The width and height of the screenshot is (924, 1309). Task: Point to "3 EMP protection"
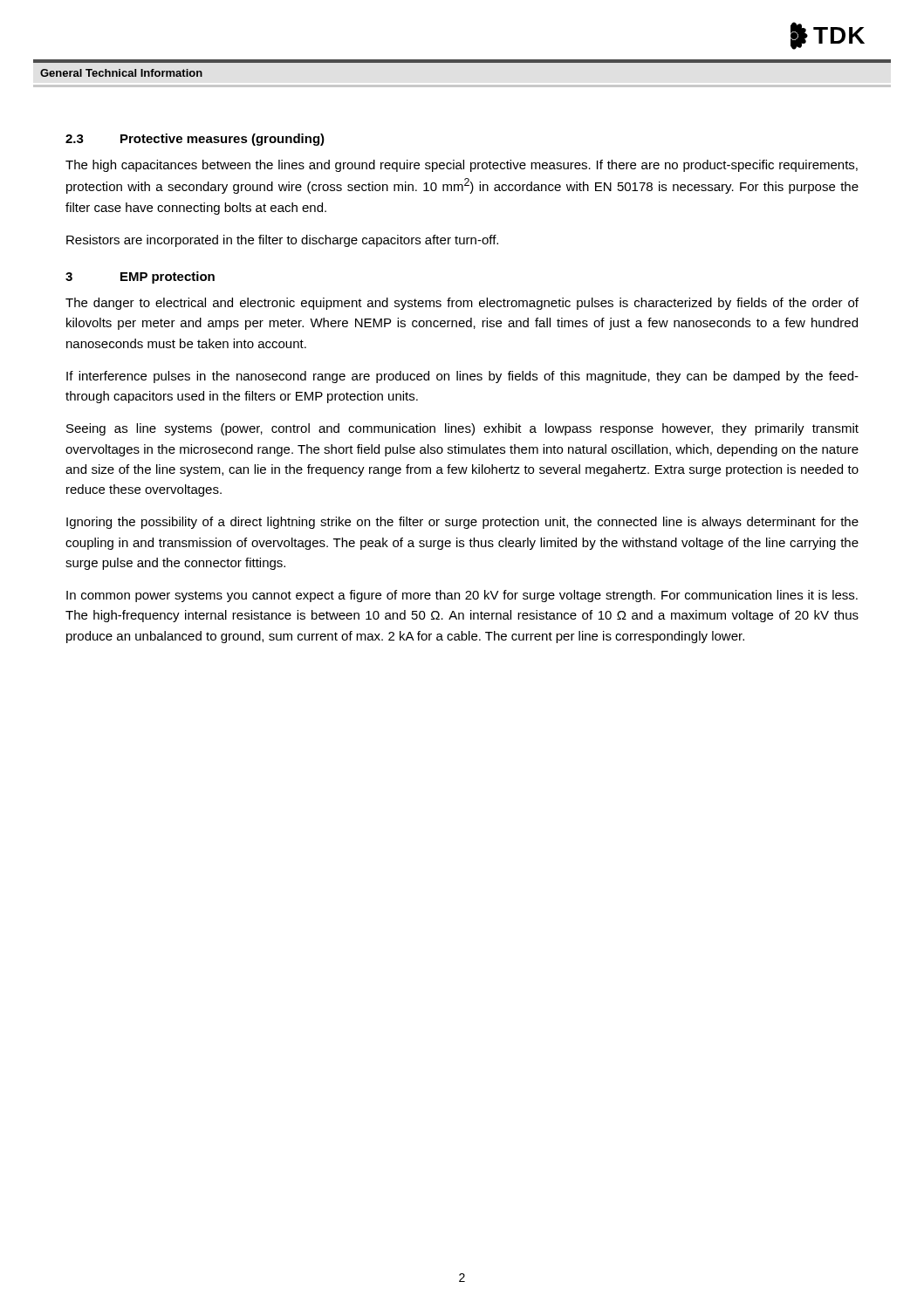[x=140, y=276]
